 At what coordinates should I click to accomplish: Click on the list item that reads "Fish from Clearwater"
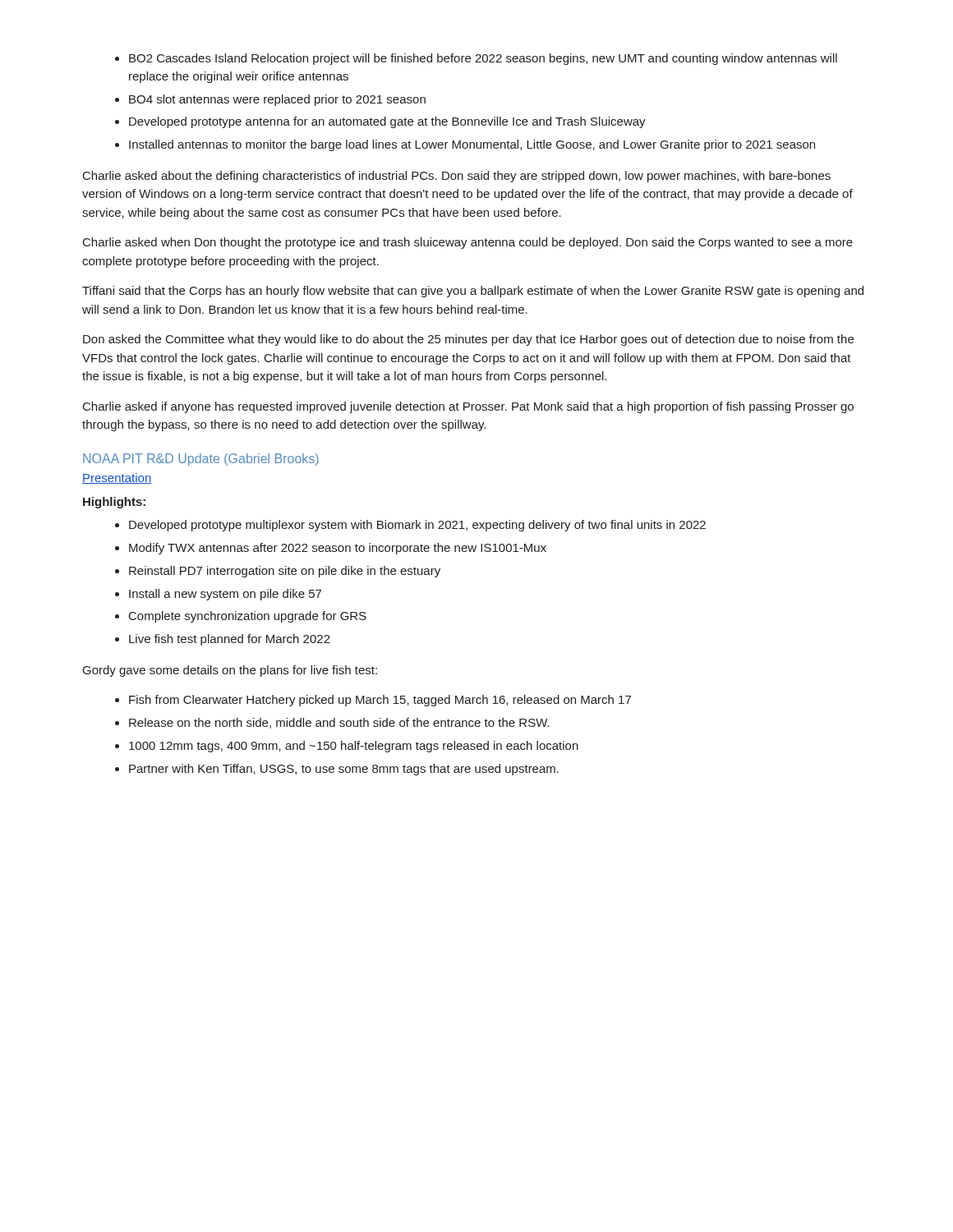pos(488,700)
